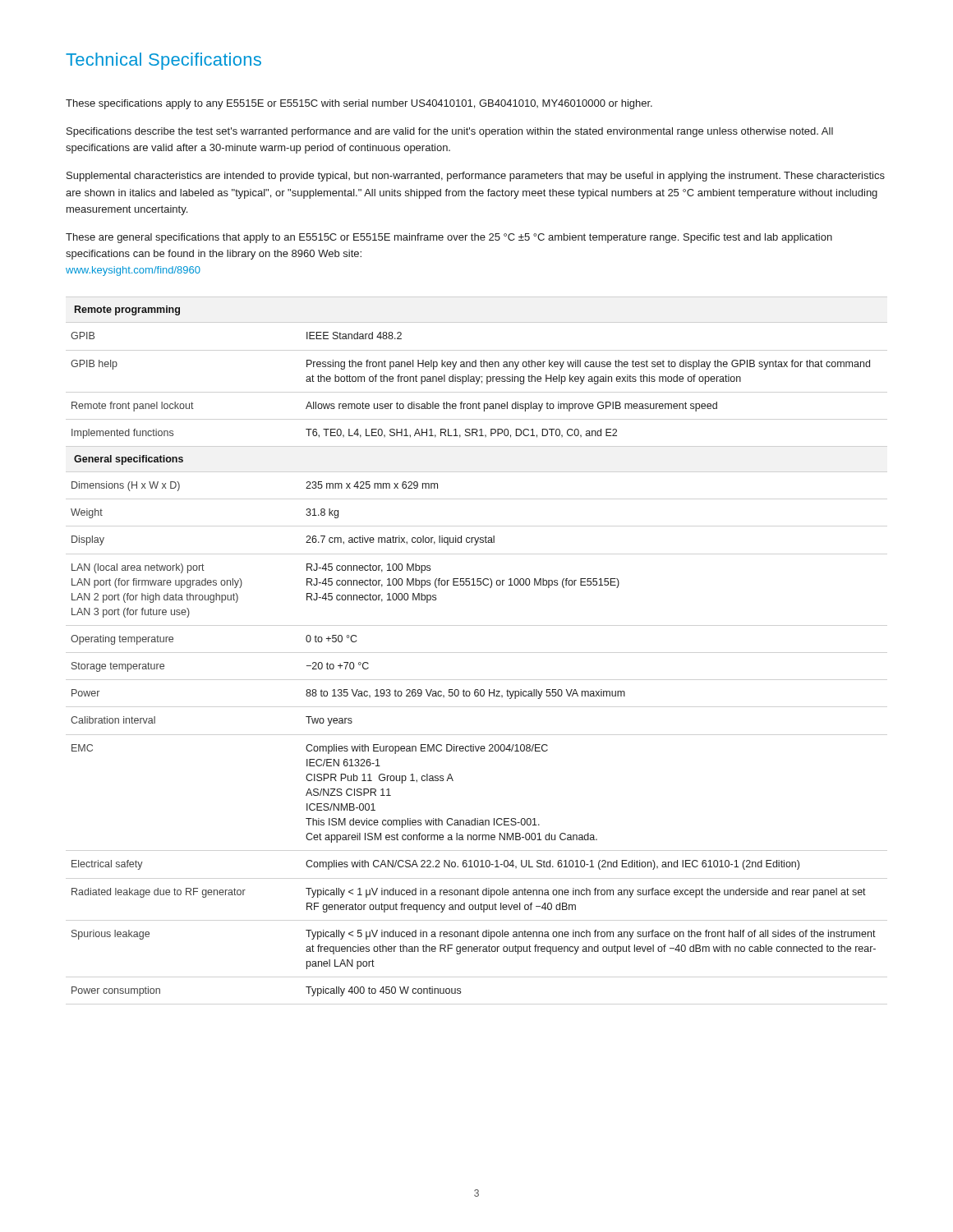Select the table that reads "Remote front panel"
Viewport: 953px width, 1232px height.
tap(476, 651)
